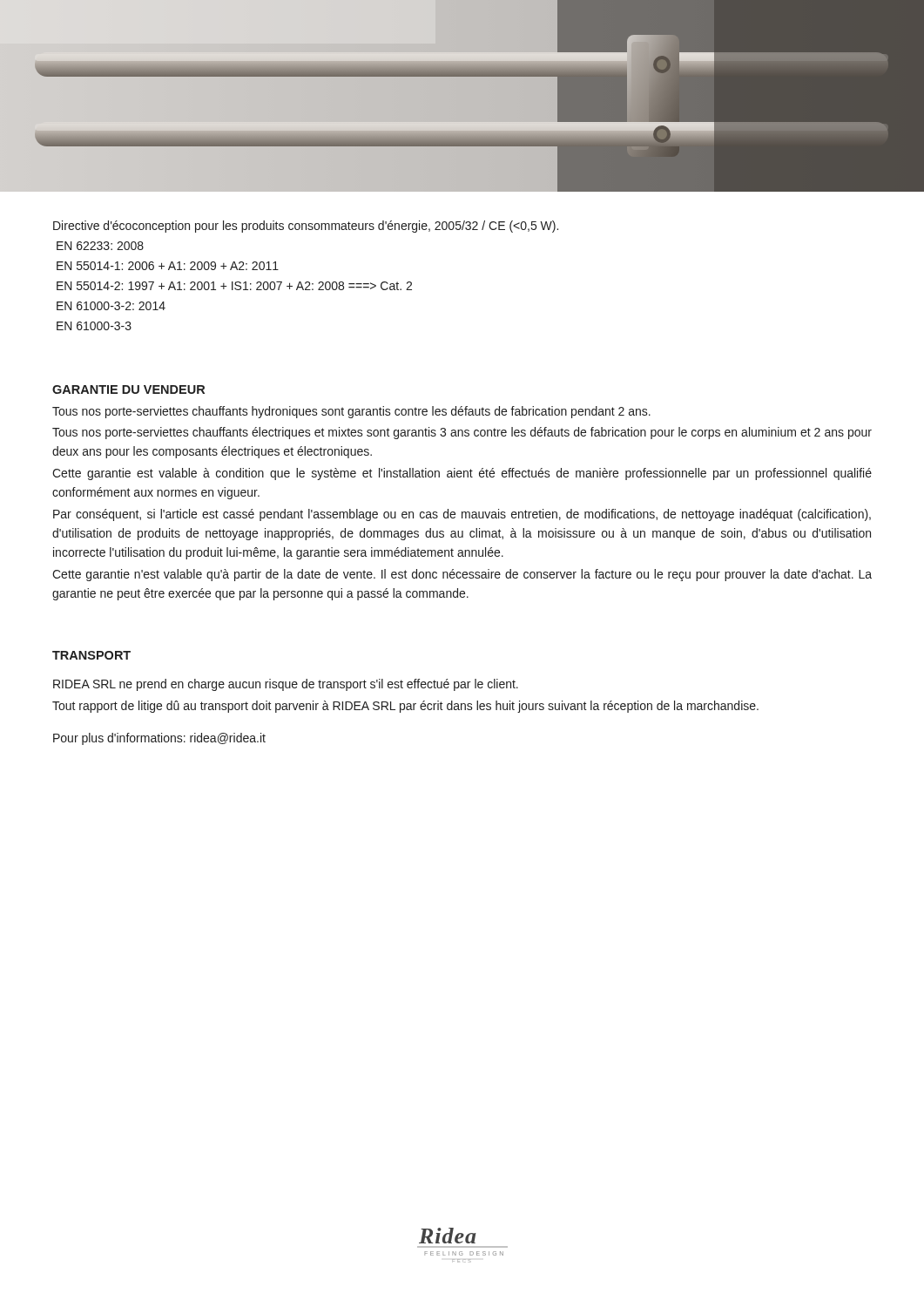Locate the block starting "Pour plus d'informations:"
This screenshot has width=924, height=1307.
coord(159,738)
